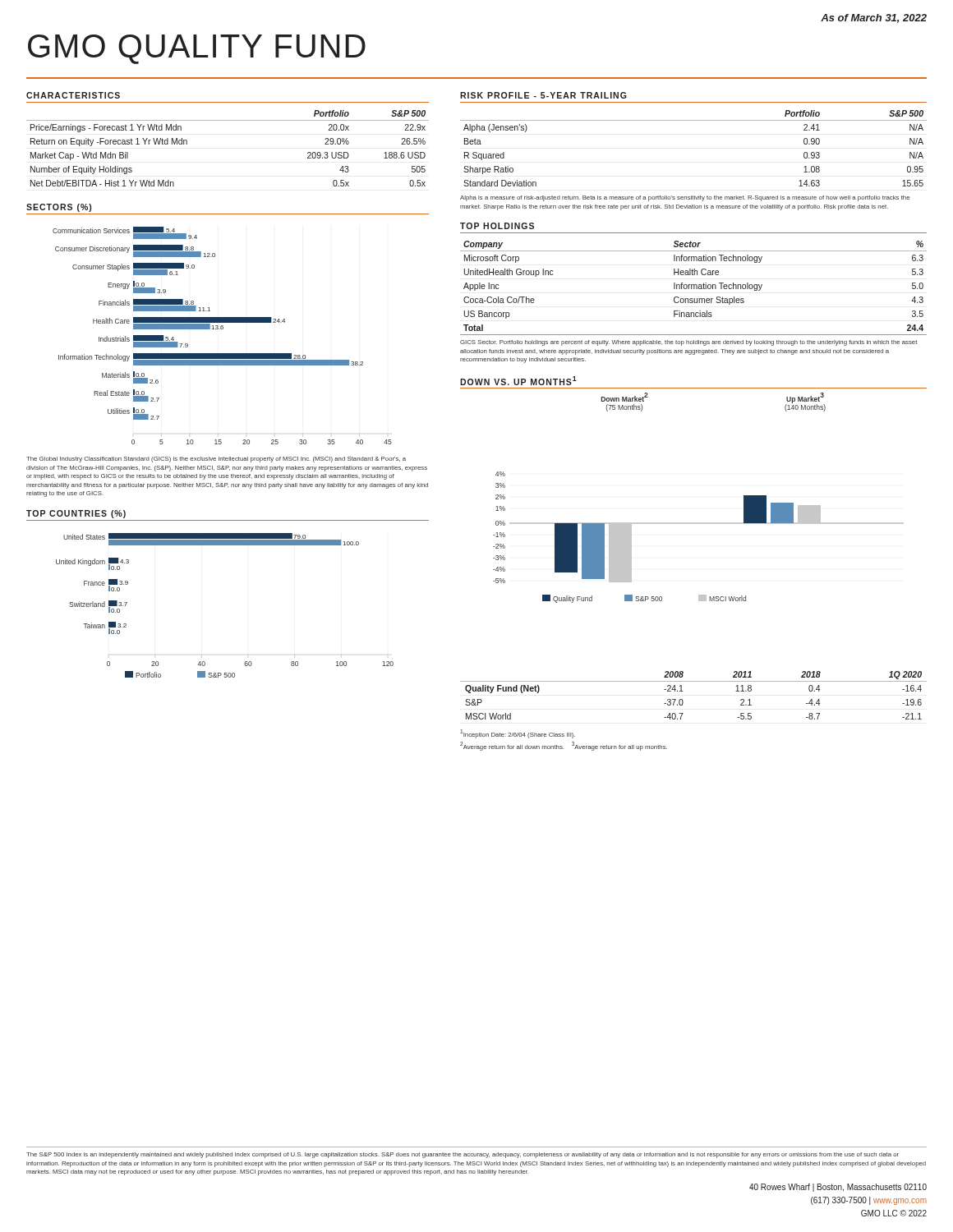Locate the section header that opens with "RISK PROFILE - 5-YEAR"
Image resolution: width=953 pixels, height=1232 pixels.
coord(544,95)
